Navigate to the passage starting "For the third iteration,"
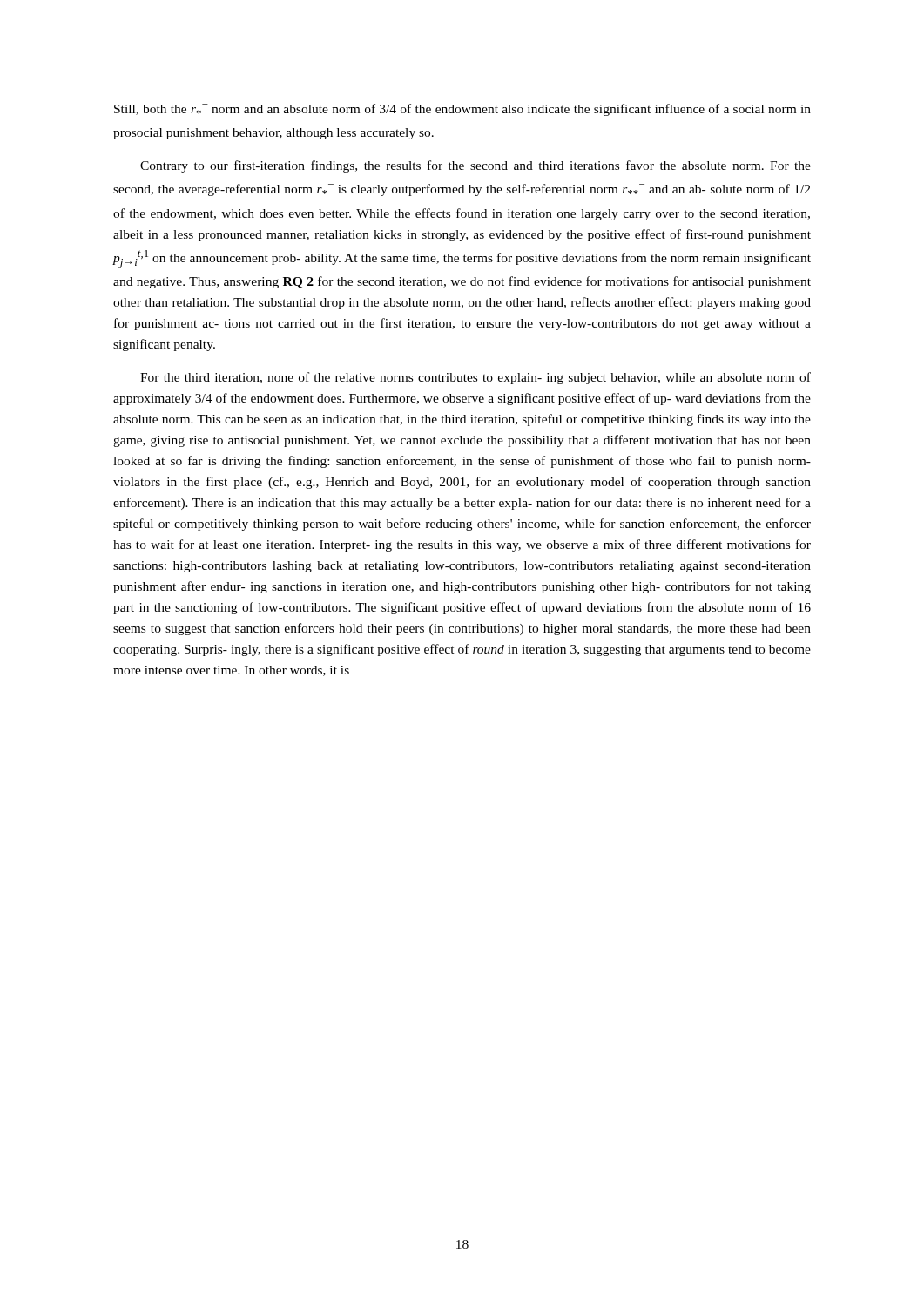This screenshot has height=1307, width=924. 462,523
